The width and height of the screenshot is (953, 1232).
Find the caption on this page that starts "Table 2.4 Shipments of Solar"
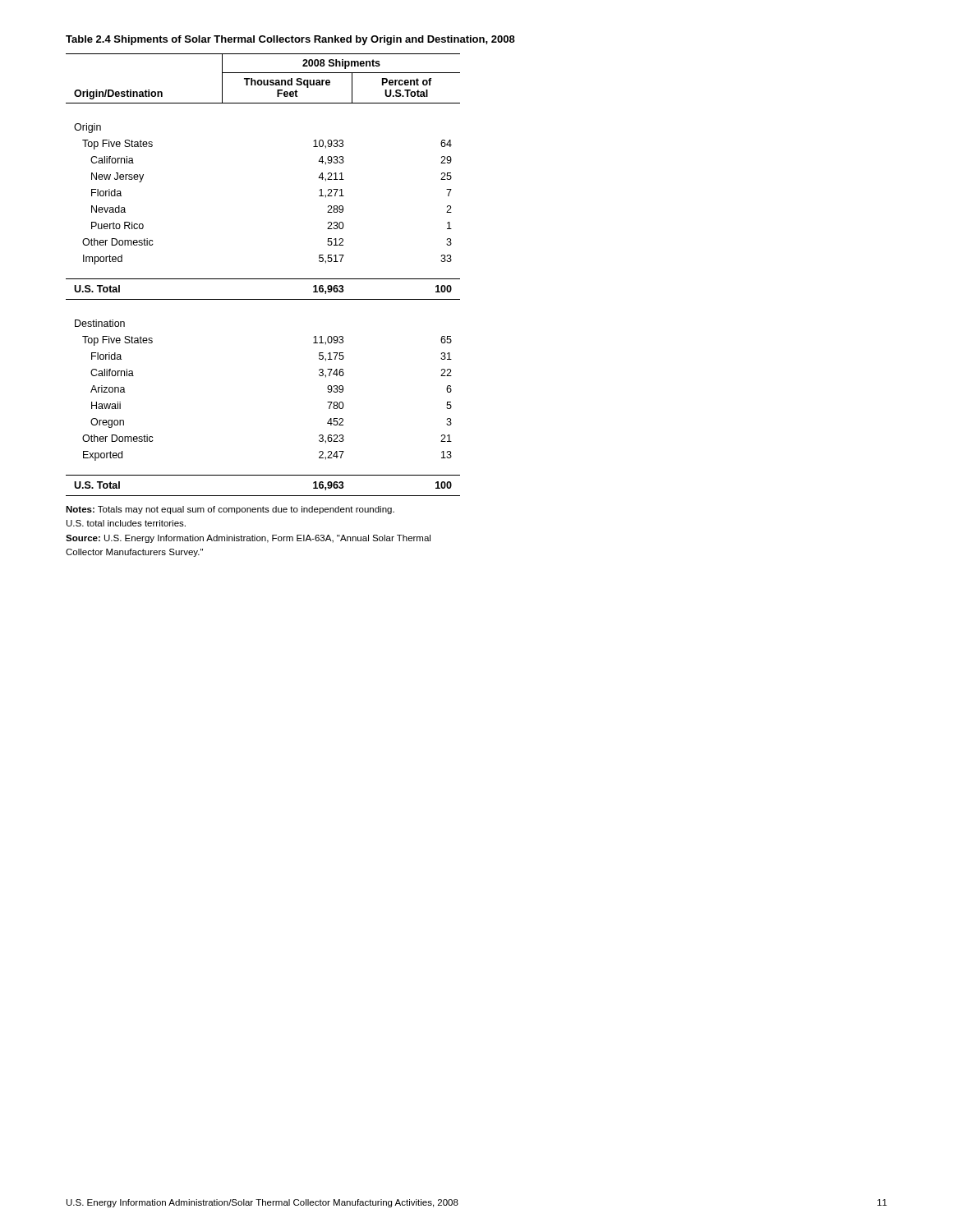point(290,39)
